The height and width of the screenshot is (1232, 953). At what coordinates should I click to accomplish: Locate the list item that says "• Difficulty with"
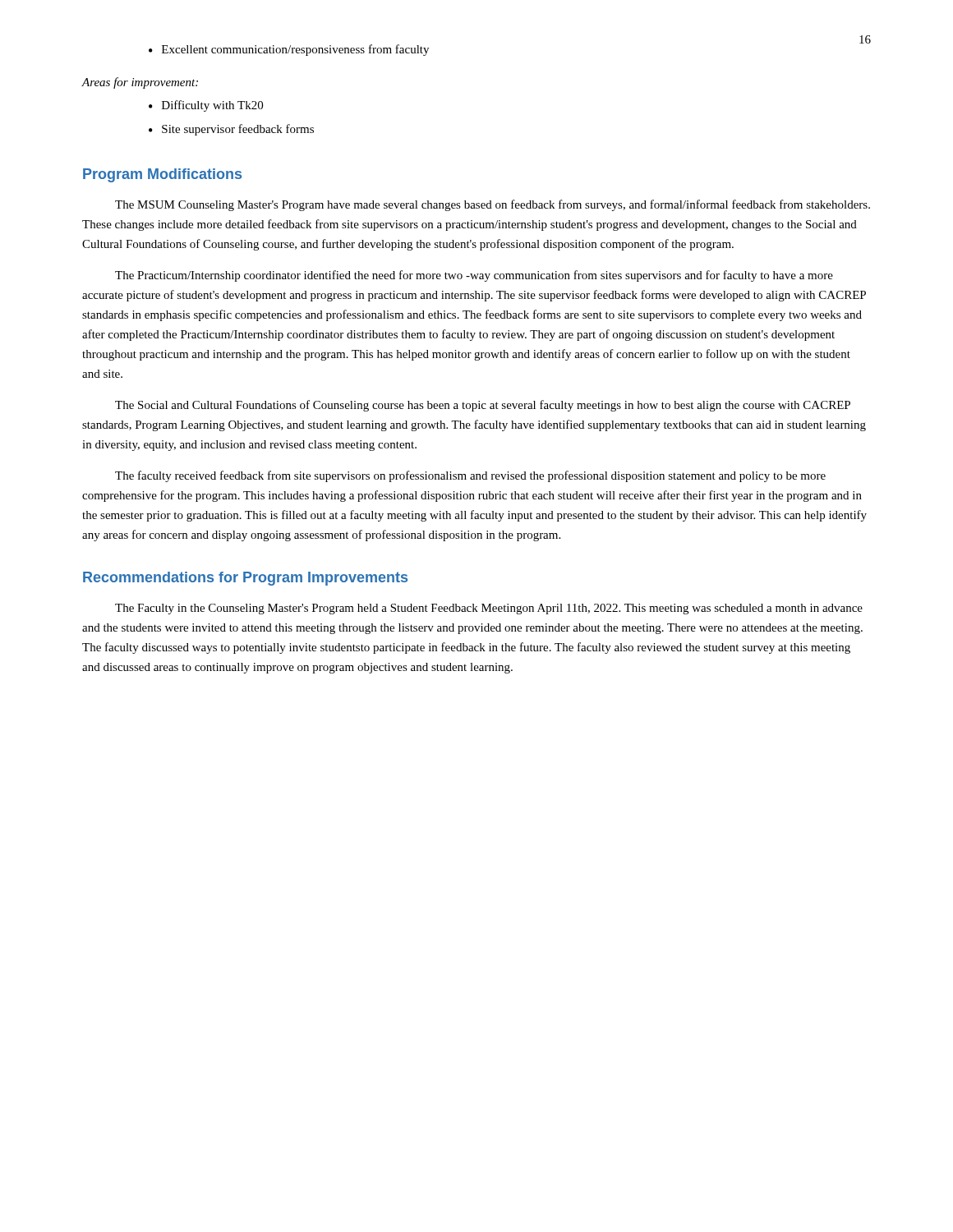click(206, 107)
